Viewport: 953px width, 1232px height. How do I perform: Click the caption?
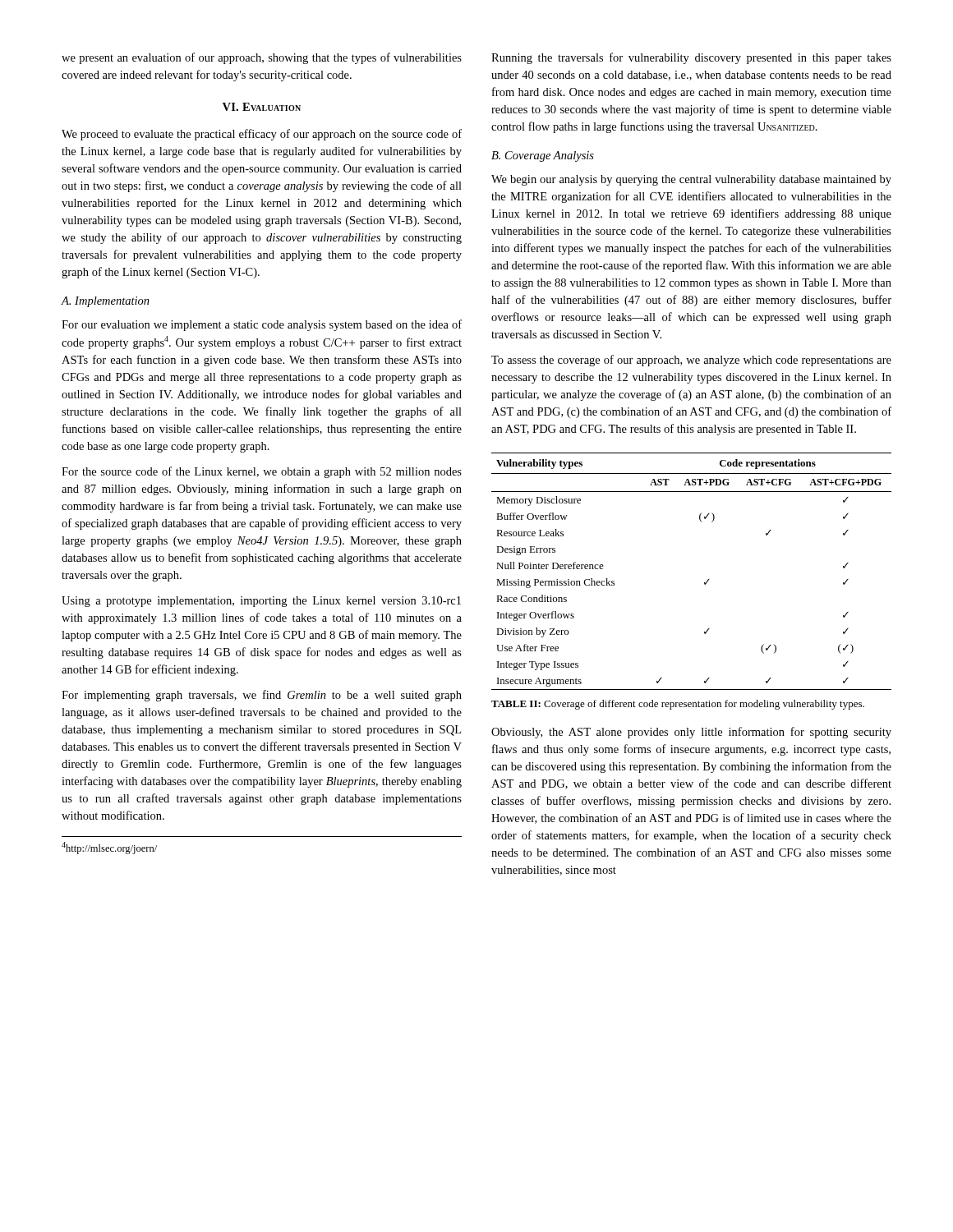tap(691, 705)
